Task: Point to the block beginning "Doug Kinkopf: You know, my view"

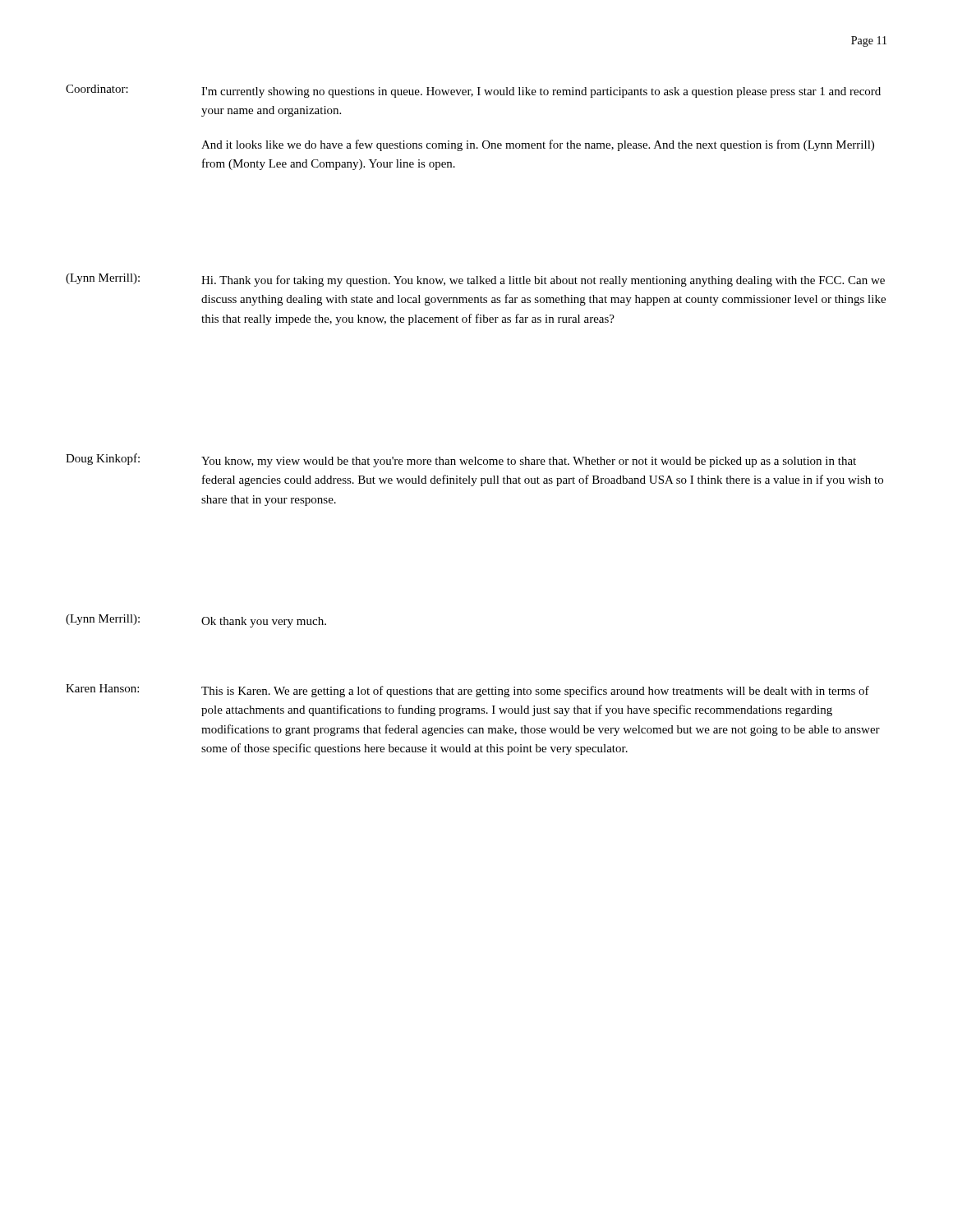Action: [476, 480]
